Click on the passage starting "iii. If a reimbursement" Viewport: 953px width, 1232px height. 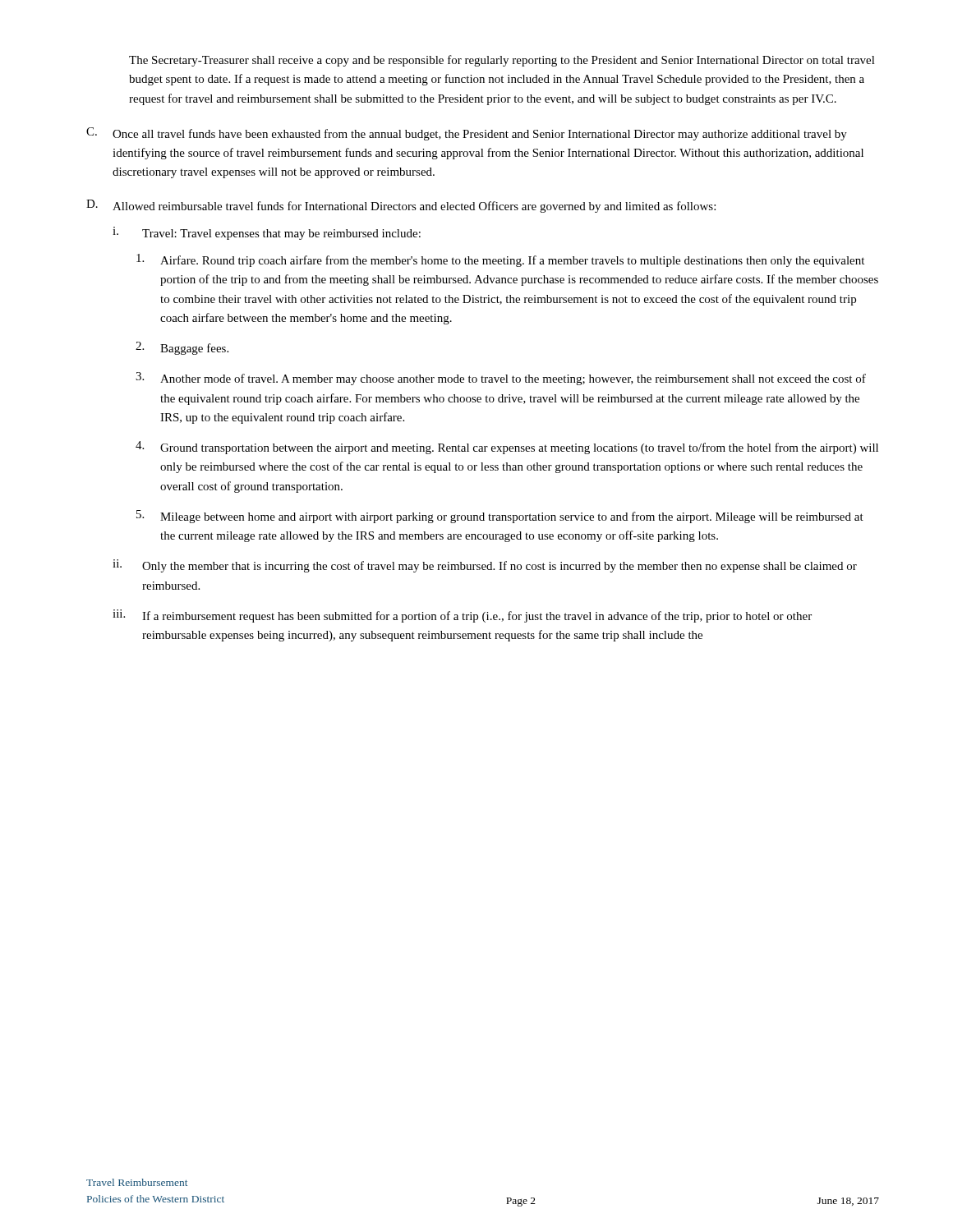(x=496, y=626)
